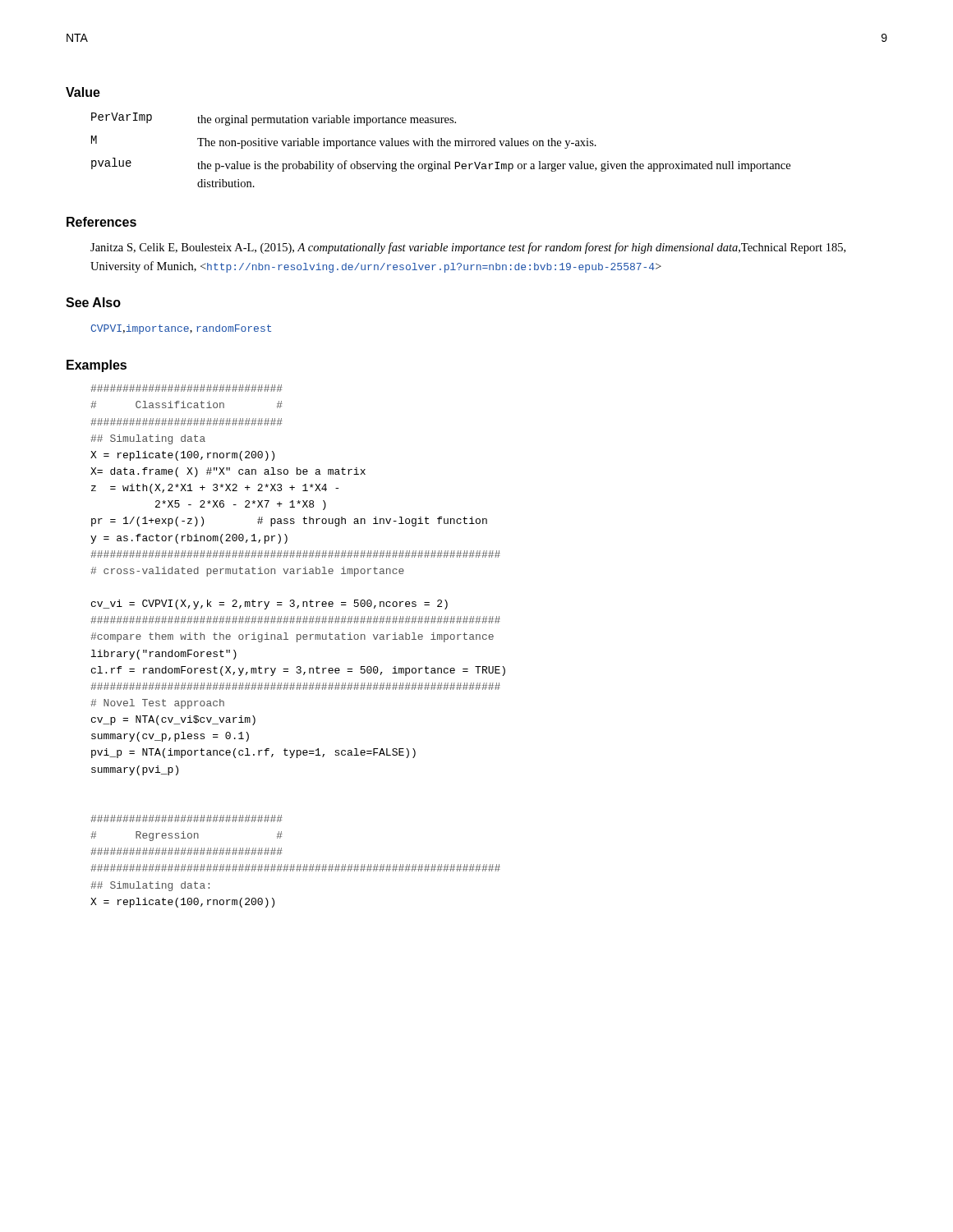Locate the block starting "CVPVI,importance, randomForest"

pos(181,329)
